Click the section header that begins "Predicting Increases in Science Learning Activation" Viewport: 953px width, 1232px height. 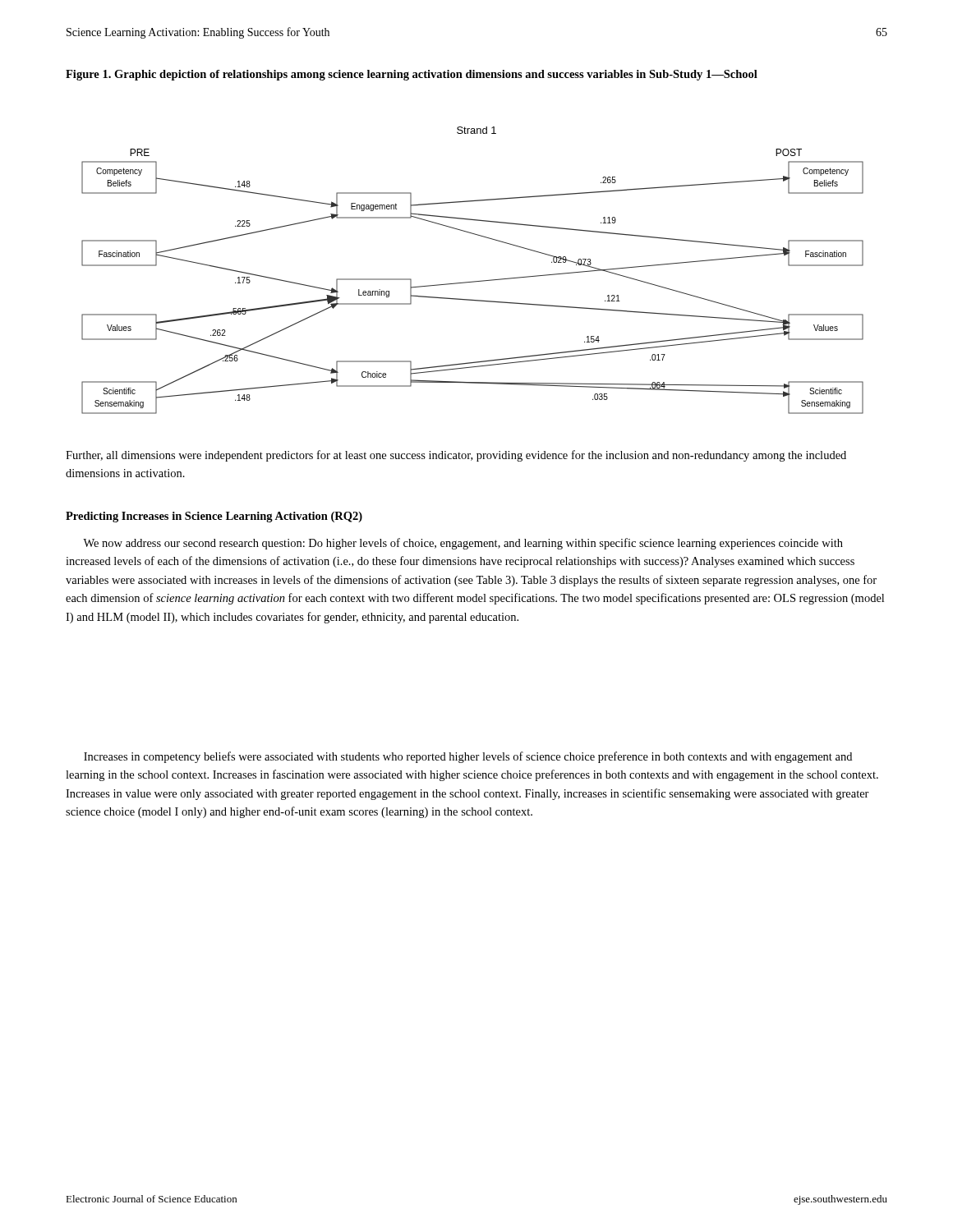(214, 516)
